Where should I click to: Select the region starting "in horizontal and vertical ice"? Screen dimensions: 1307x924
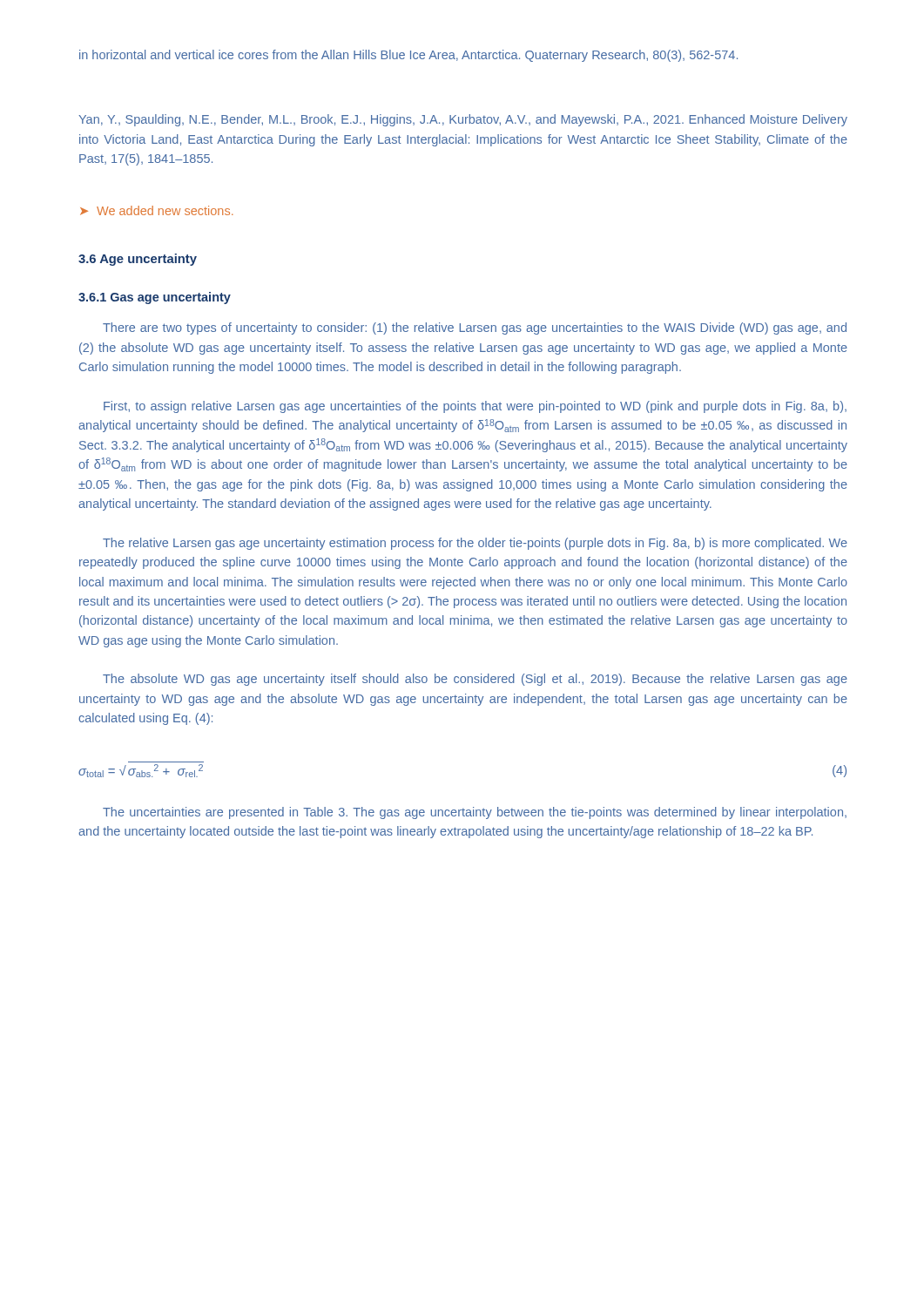tap(409, 55)
